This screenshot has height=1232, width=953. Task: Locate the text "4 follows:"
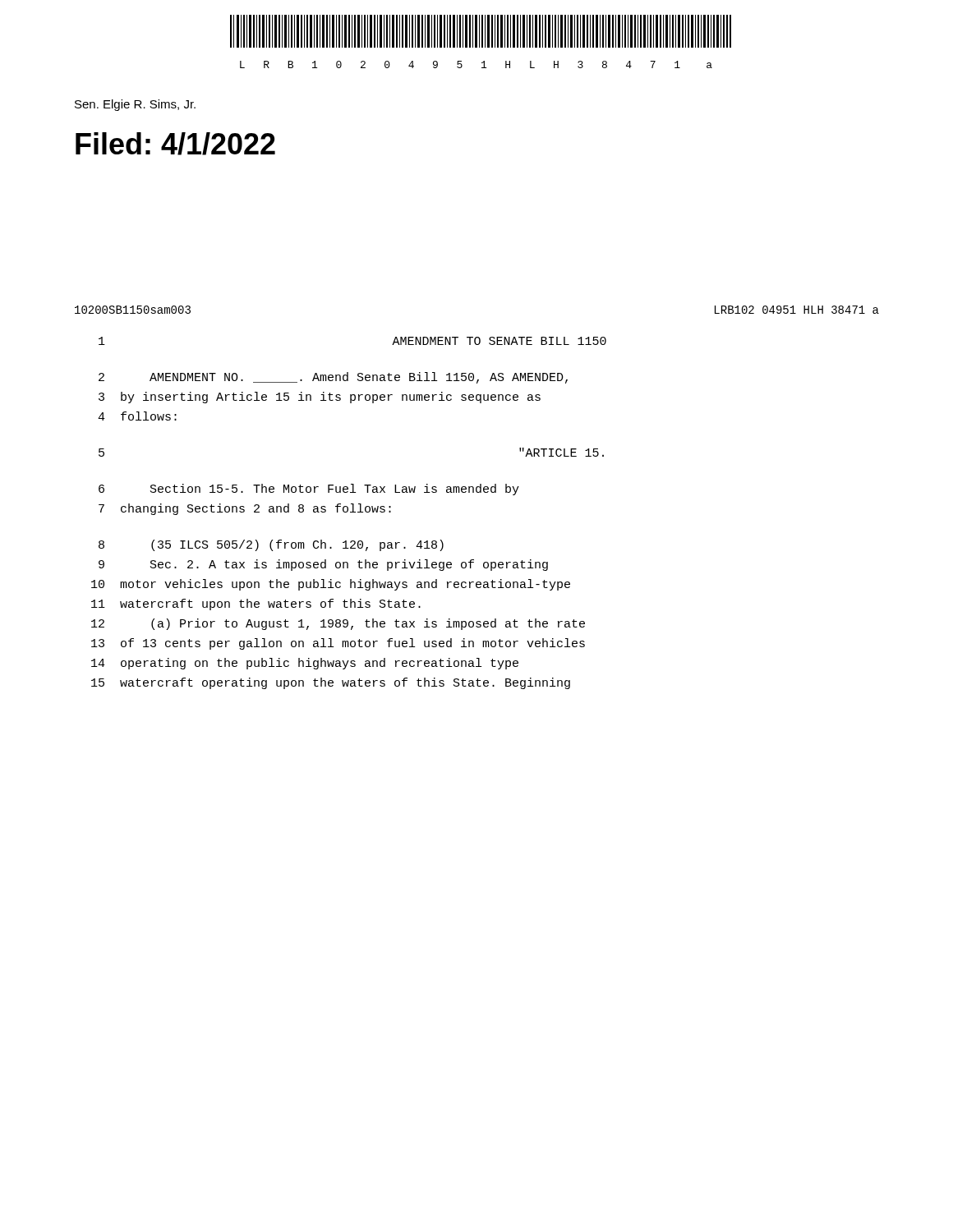(137, 416)
